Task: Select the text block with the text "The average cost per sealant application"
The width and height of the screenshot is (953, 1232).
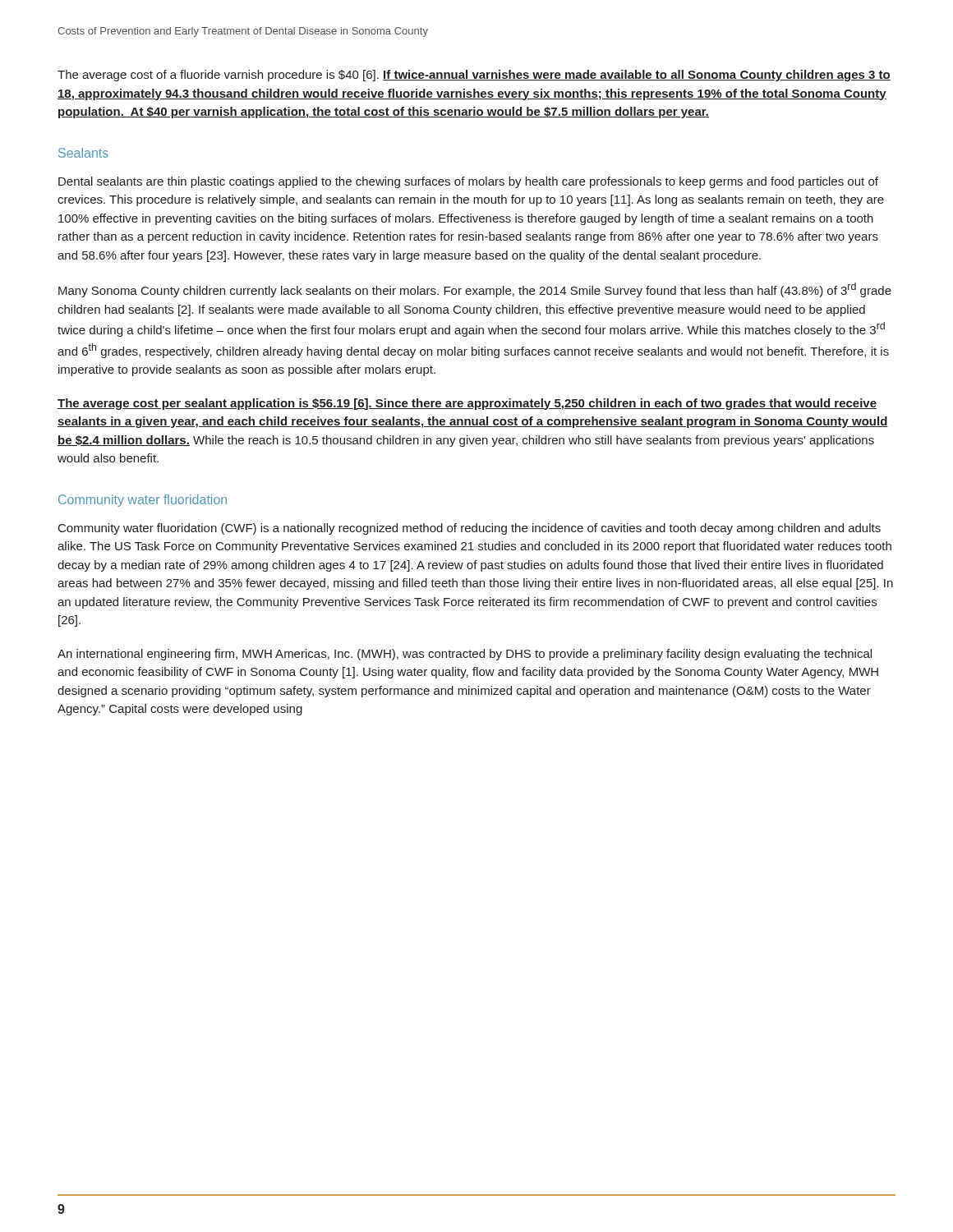Action: (472, 430)
